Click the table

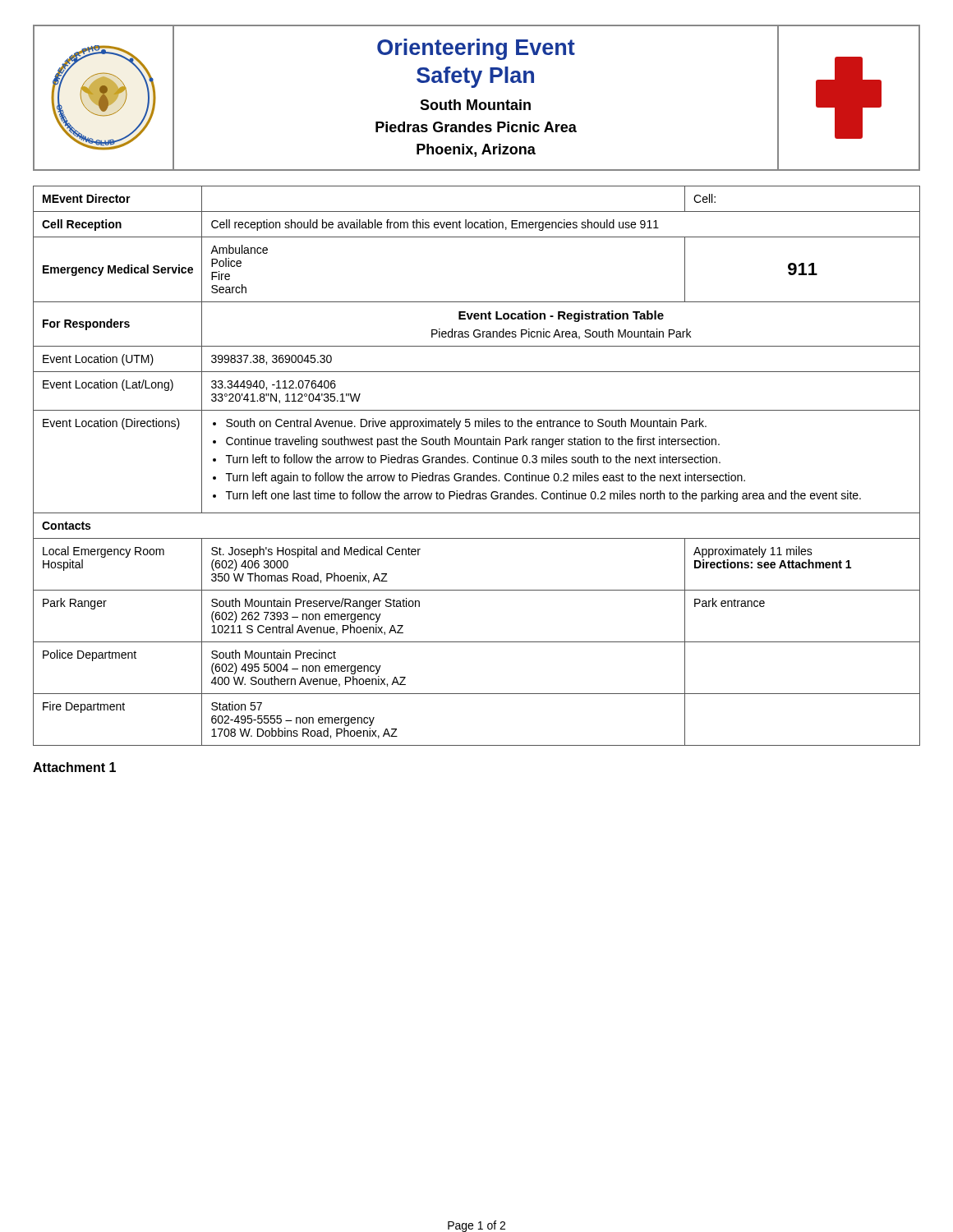point(476,465)
